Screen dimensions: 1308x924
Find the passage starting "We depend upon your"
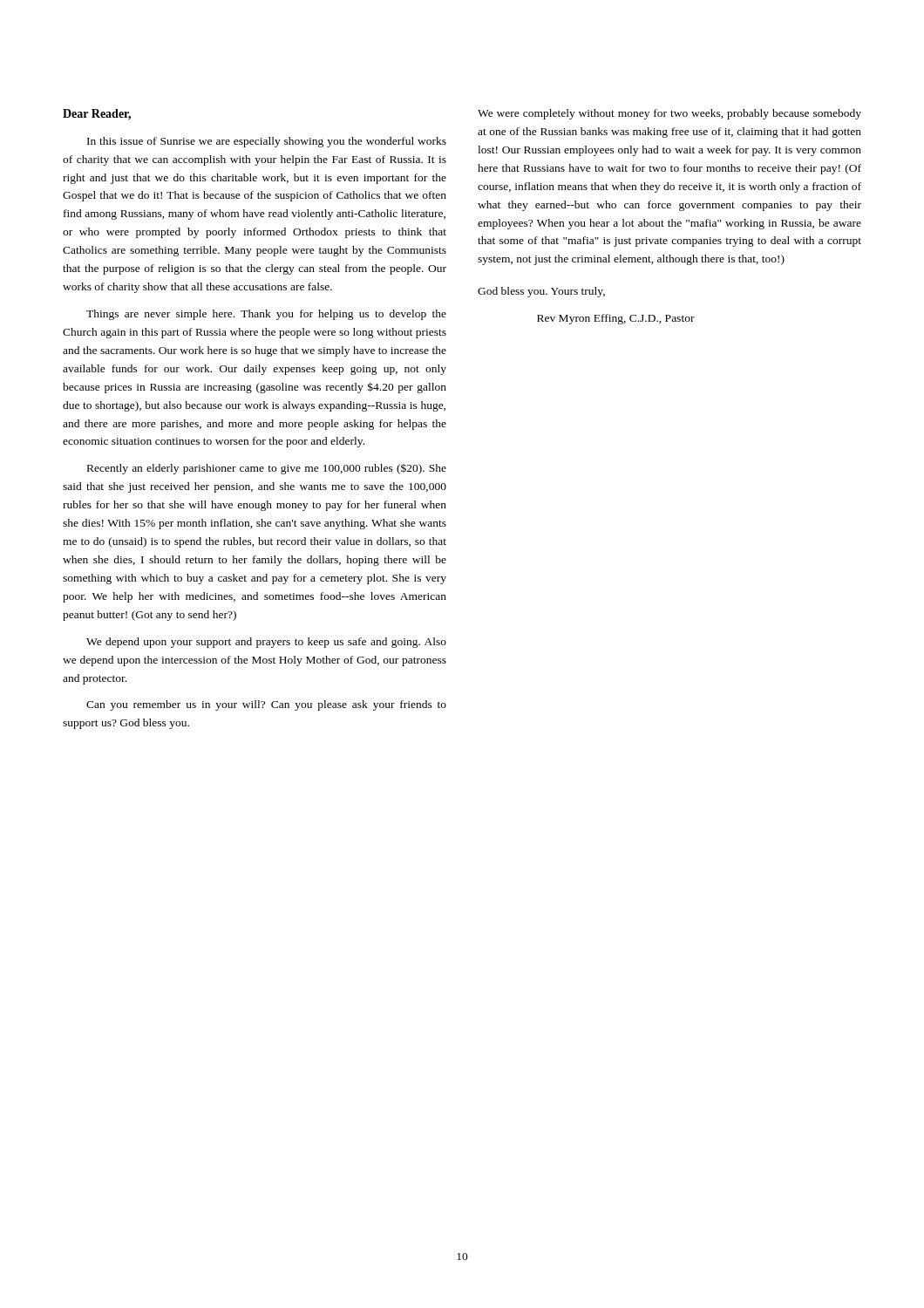(x=255, y=660)
